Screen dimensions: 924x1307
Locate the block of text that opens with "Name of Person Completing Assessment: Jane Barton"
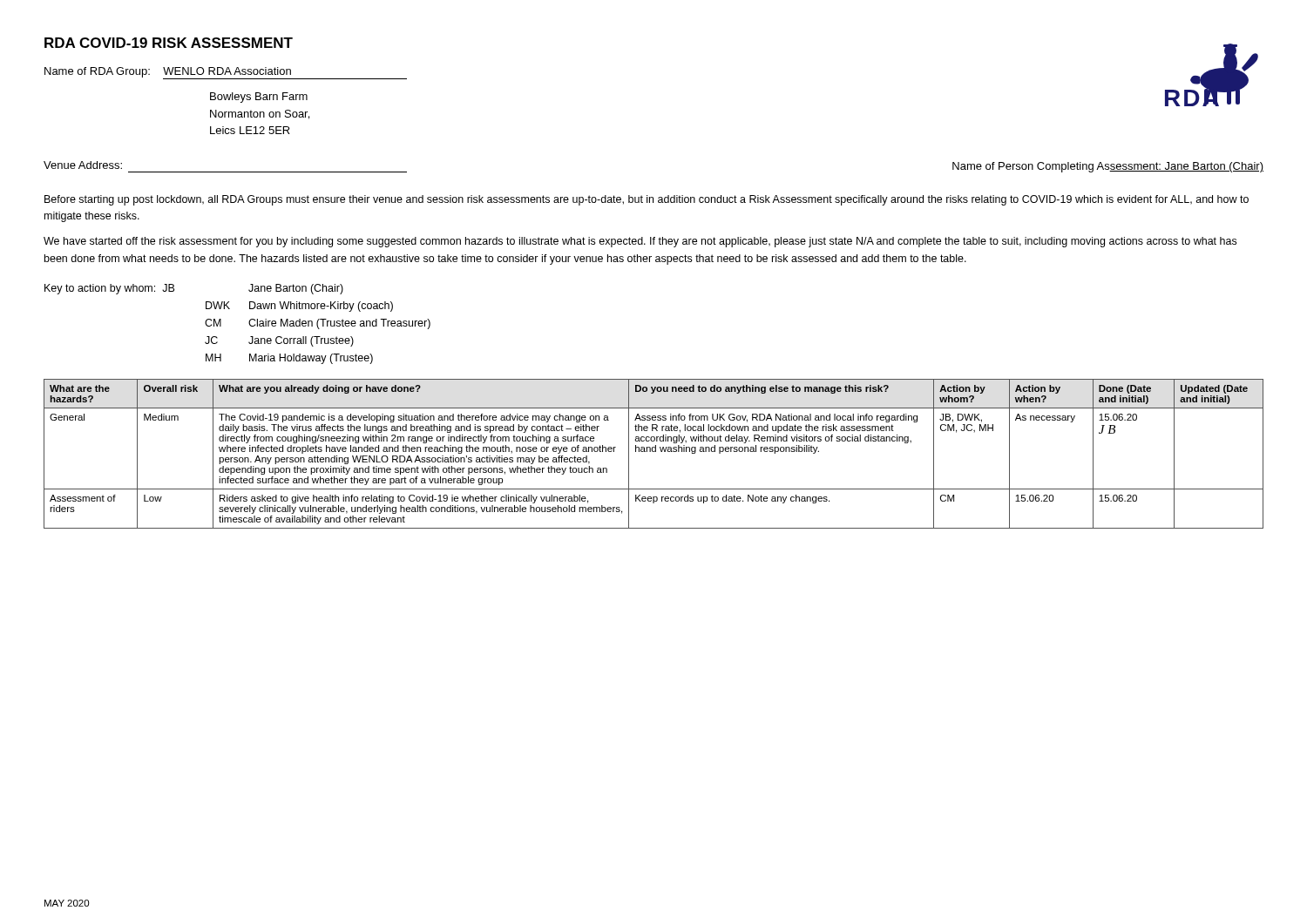(x=1108, y=165)
